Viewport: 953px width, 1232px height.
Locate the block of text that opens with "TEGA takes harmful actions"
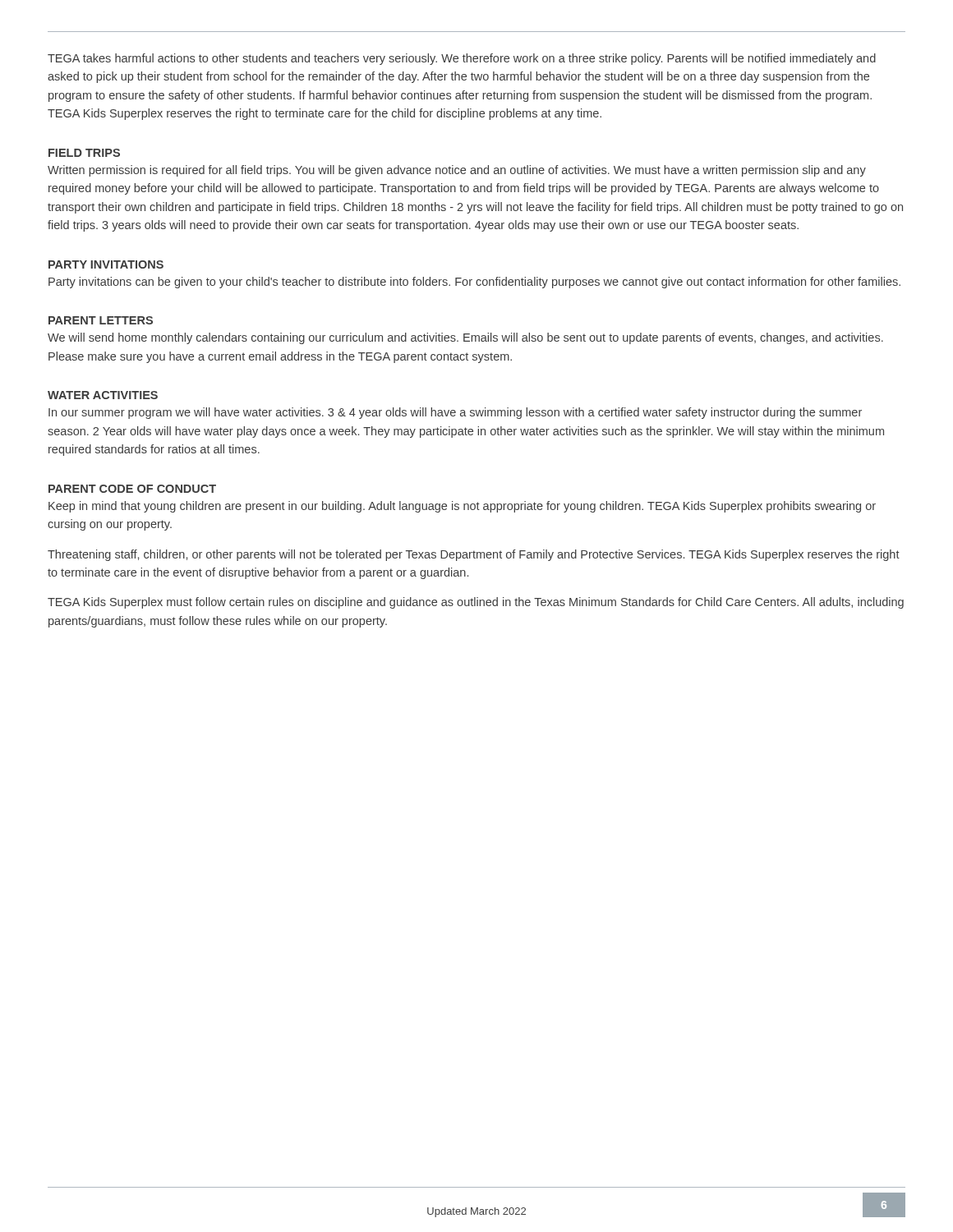tap(462, 86)
